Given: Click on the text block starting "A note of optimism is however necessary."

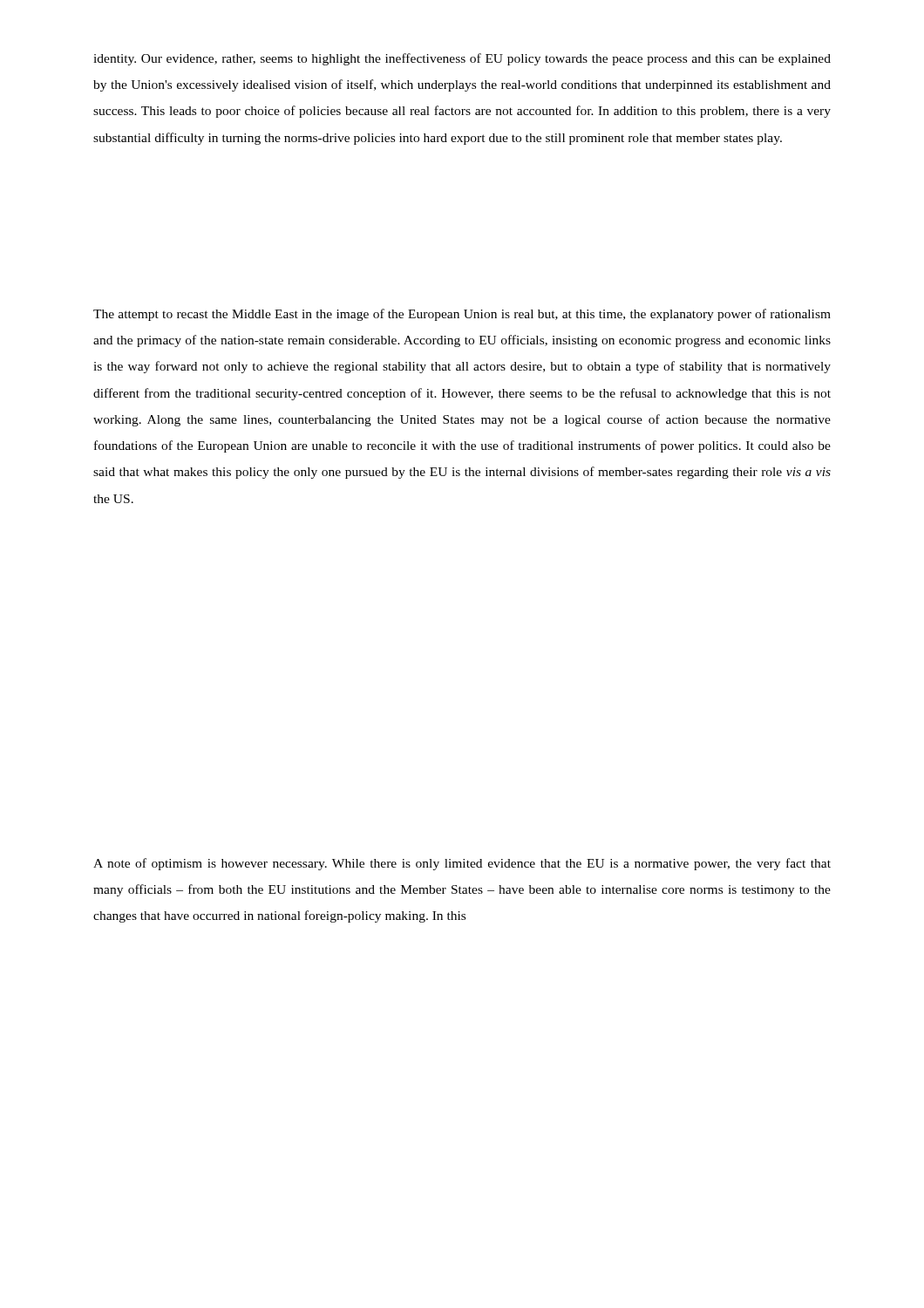Looking at the screenshot, I should click(x=462, y=889).
